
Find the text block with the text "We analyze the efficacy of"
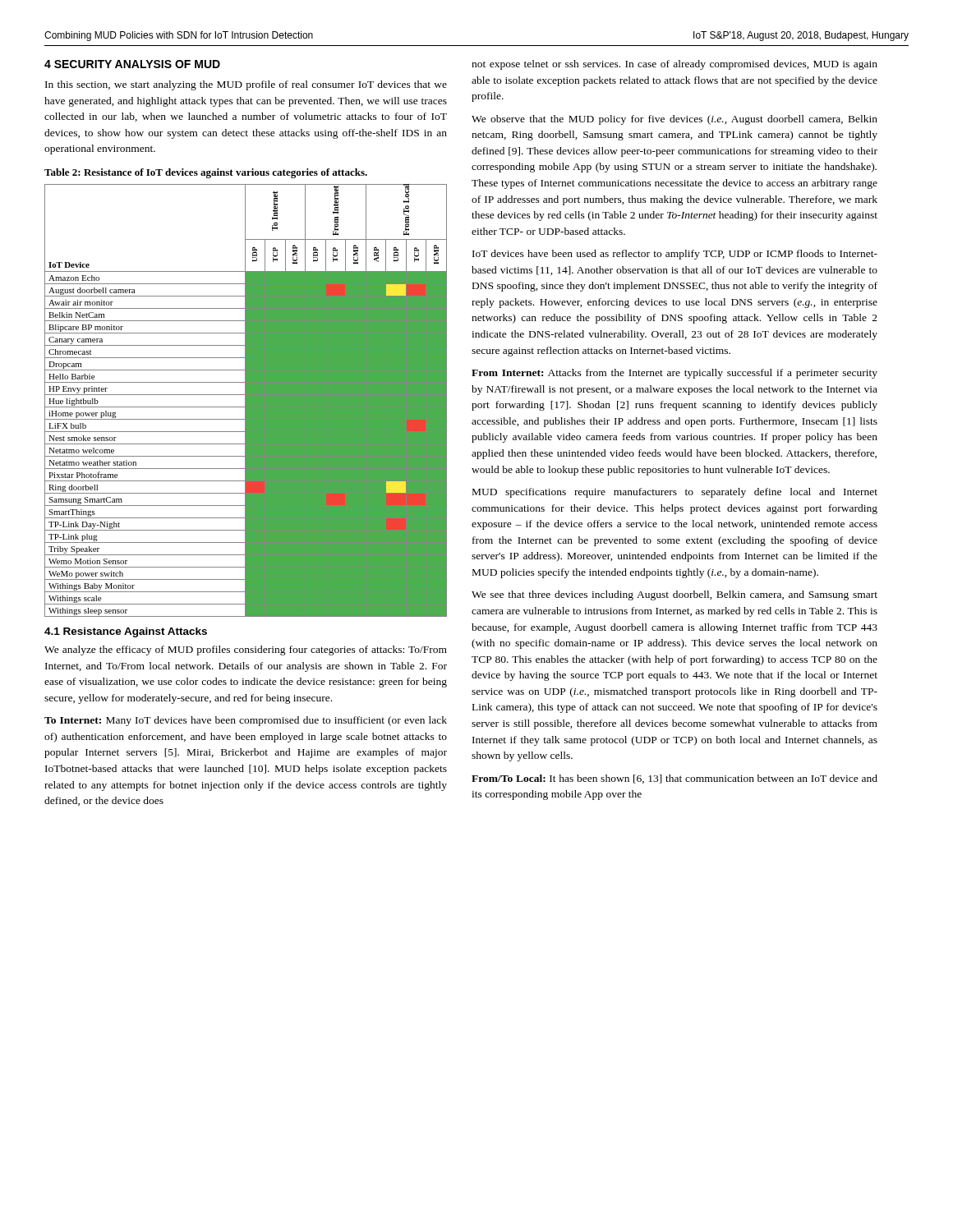(246, 673)
